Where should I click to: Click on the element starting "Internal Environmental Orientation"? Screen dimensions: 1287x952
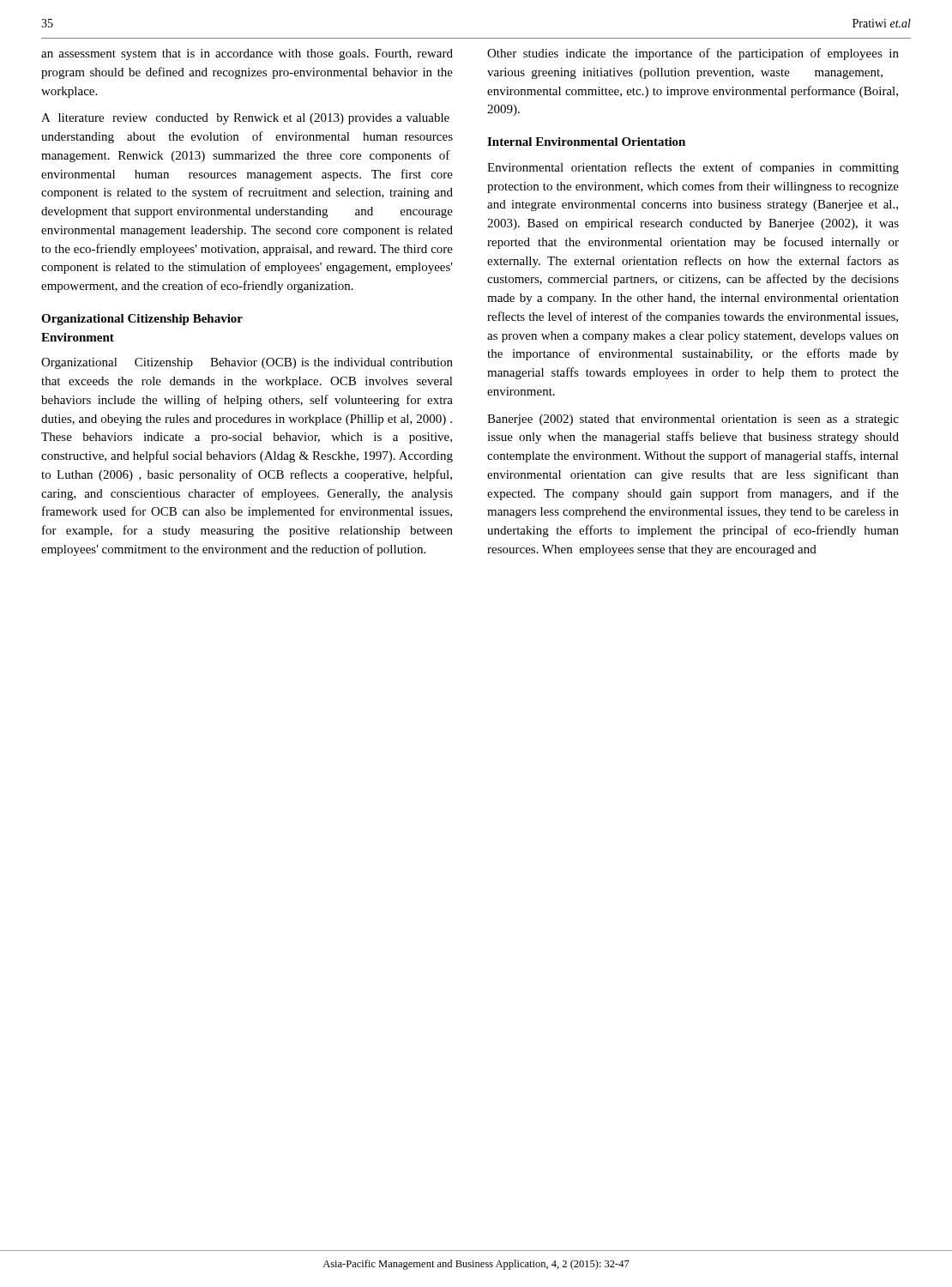586,142
